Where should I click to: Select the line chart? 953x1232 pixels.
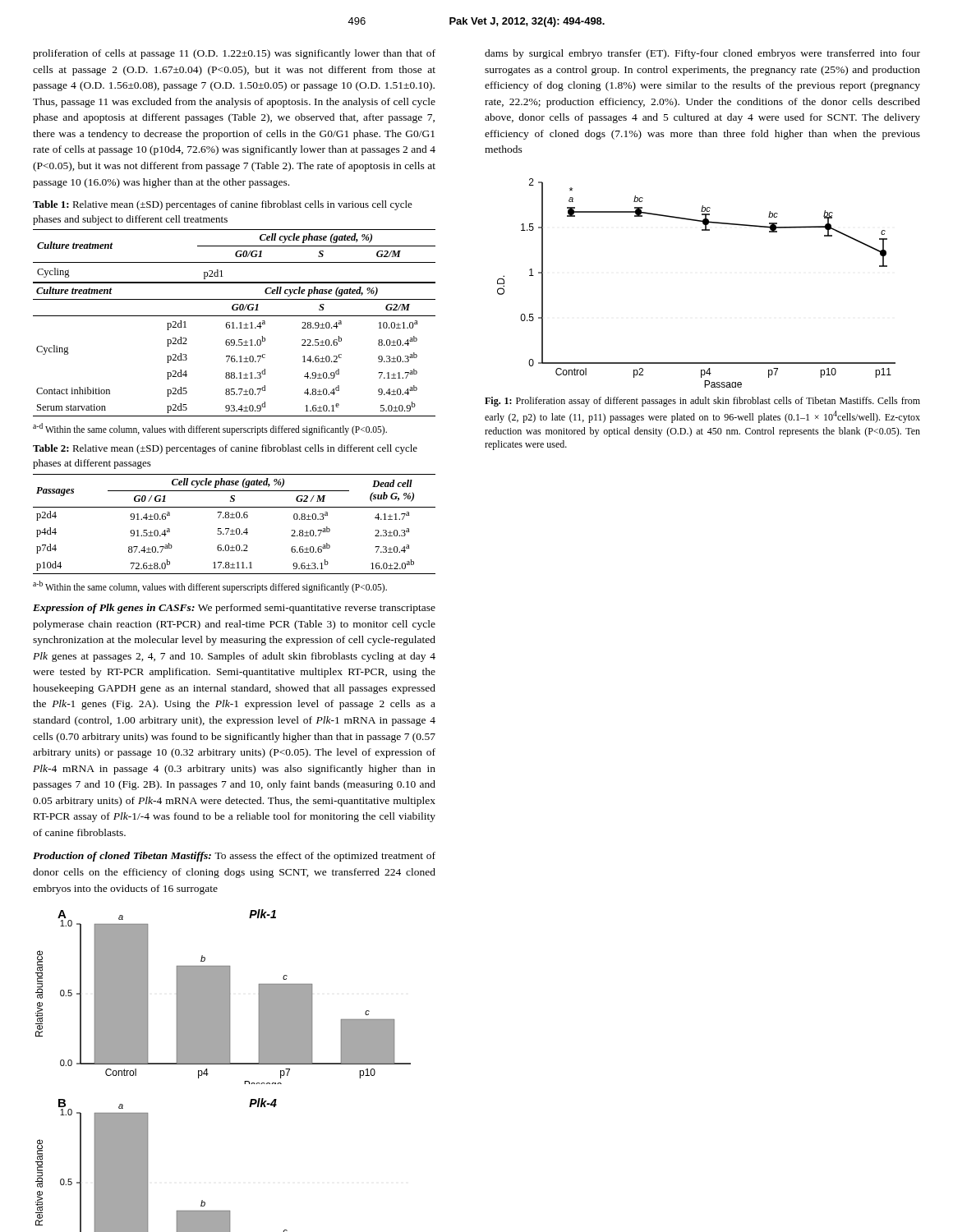(702, 278)
